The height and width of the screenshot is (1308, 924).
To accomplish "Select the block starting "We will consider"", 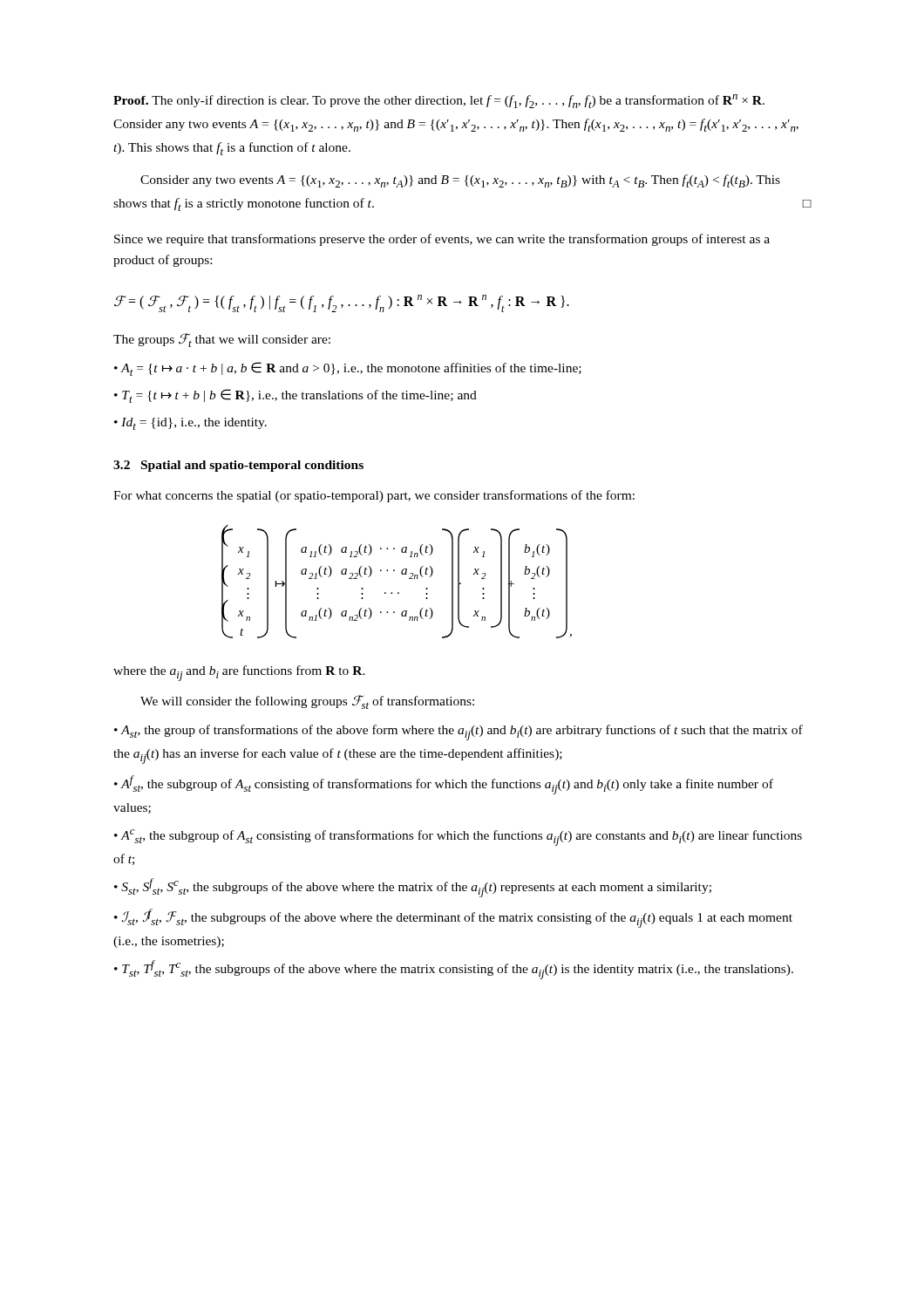I will (308, 702).
